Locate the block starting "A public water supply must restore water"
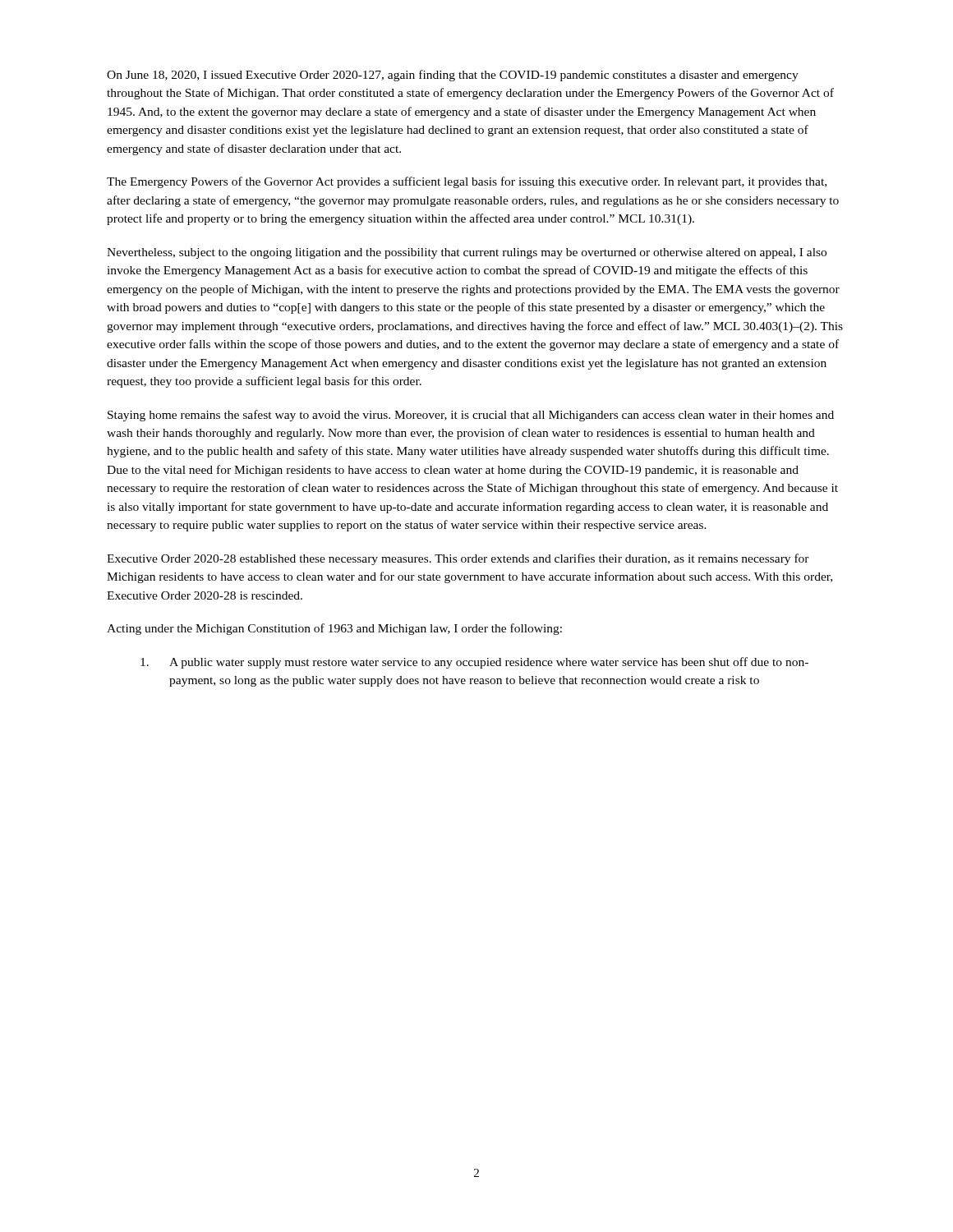 [493, 671]
